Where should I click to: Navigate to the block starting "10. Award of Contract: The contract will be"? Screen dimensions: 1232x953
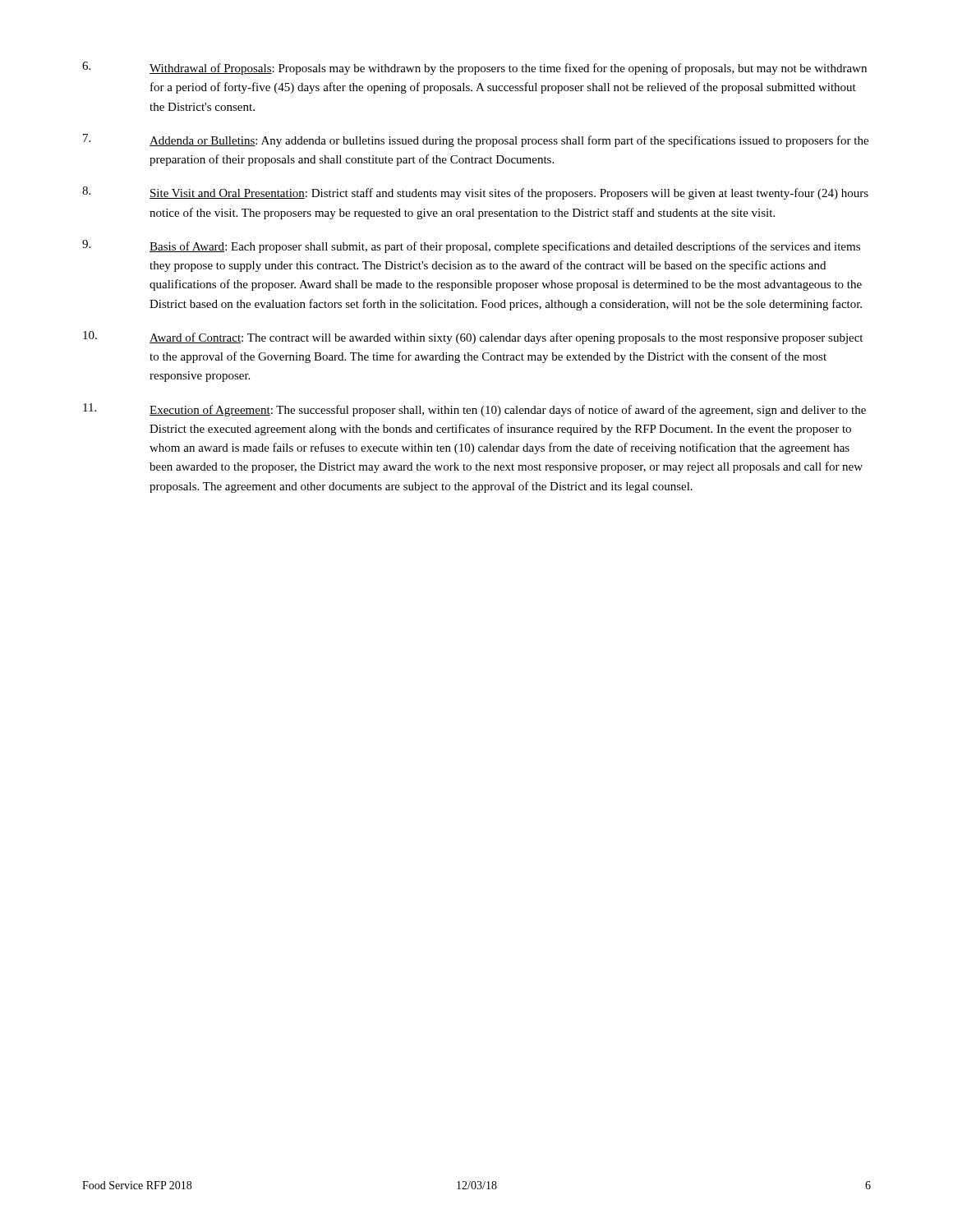(x=476, y=357)
